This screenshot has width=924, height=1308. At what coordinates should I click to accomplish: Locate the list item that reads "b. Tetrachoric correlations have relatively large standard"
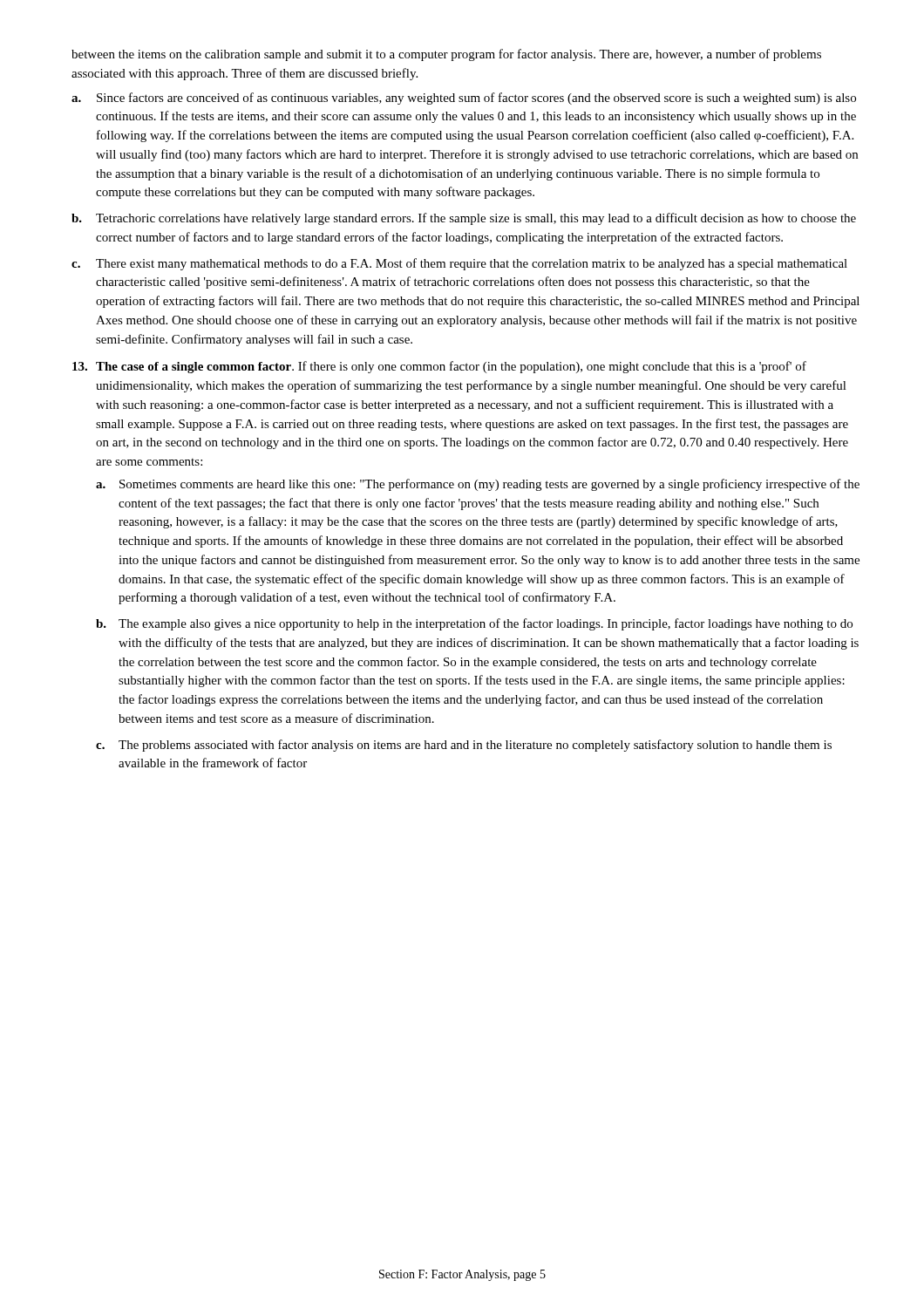tap(466, 228)
